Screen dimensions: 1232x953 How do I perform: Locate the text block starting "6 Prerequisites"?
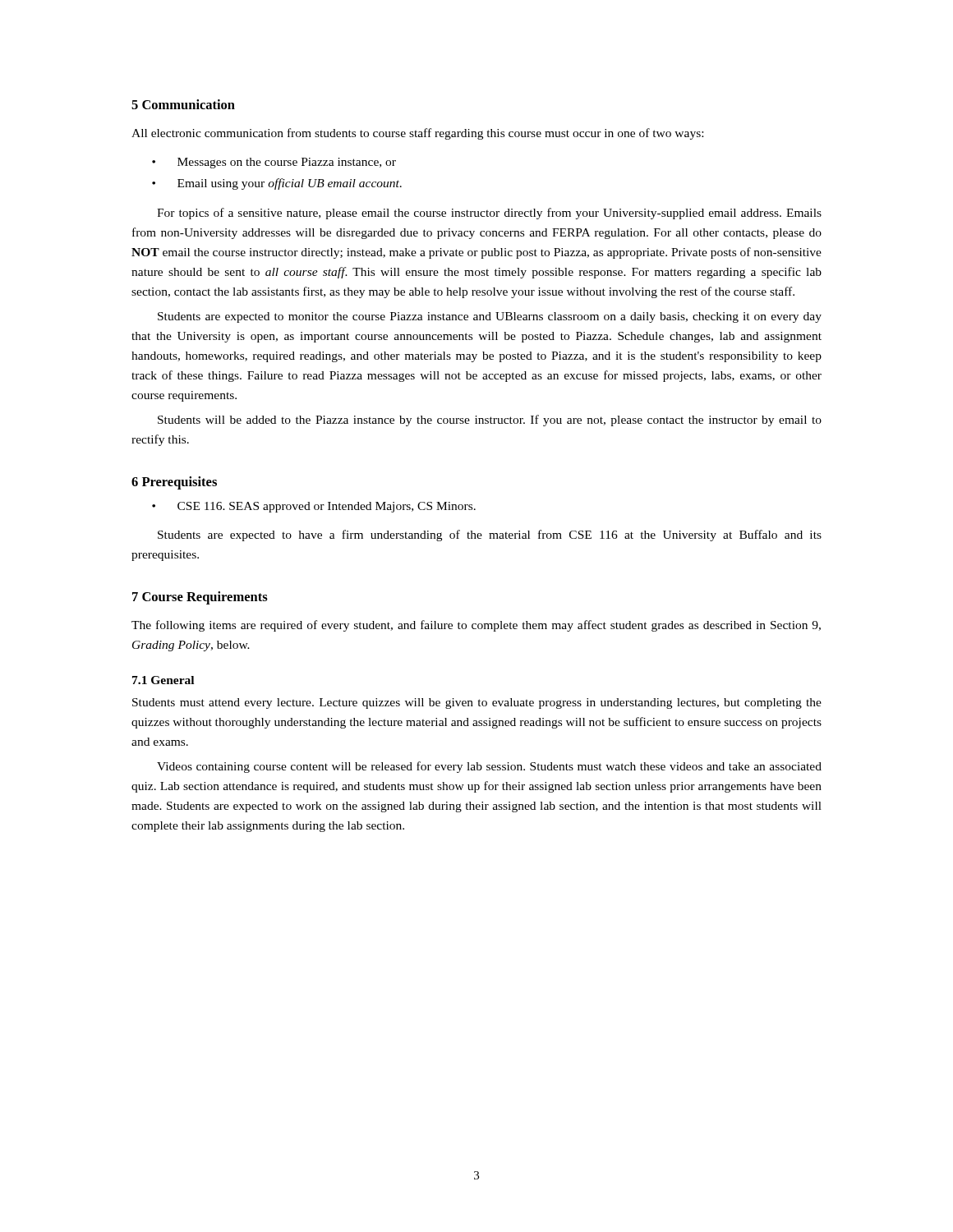pyautogui.click(x=174, y=482)
